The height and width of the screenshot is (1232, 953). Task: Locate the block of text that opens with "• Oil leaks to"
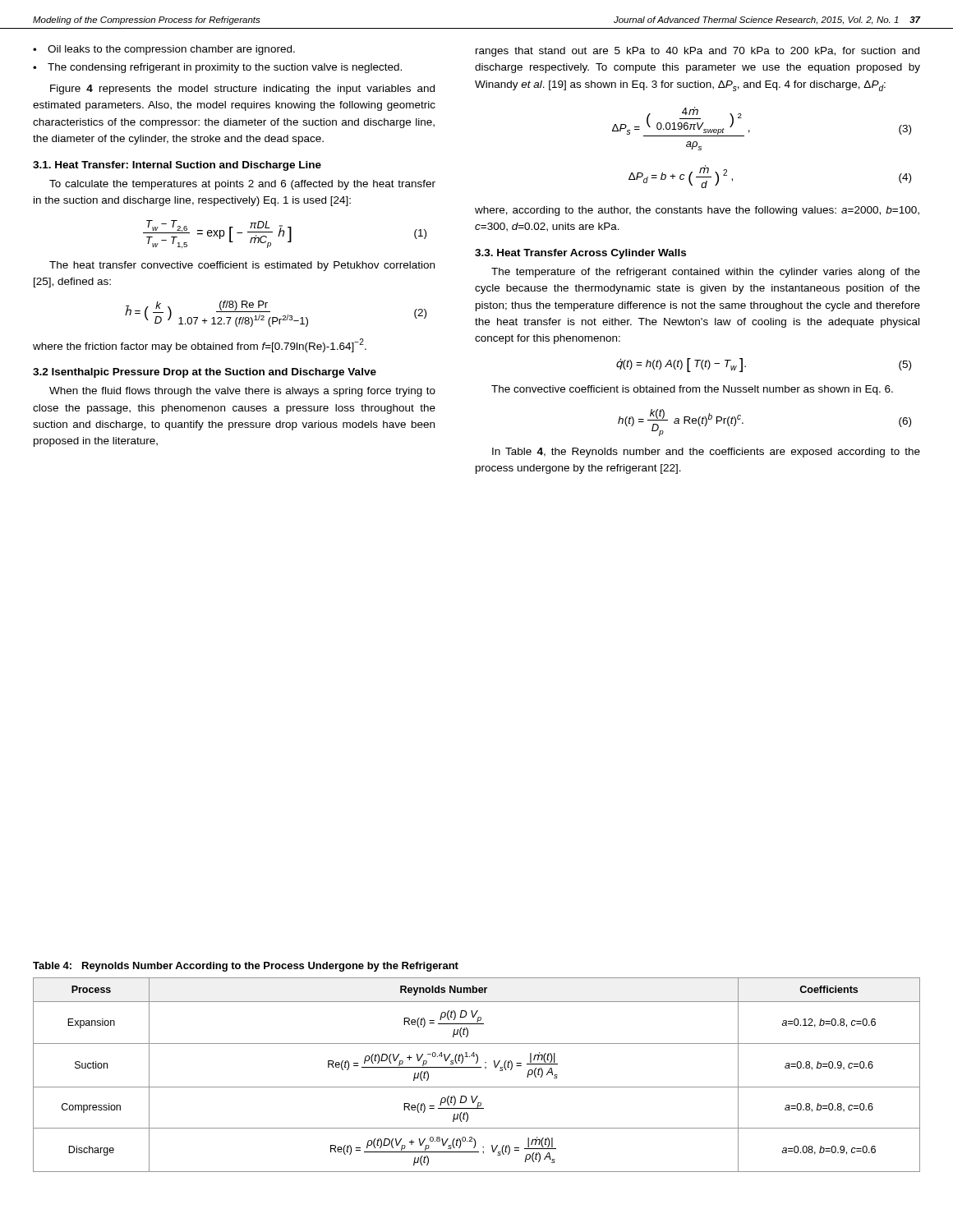(164, 49)
